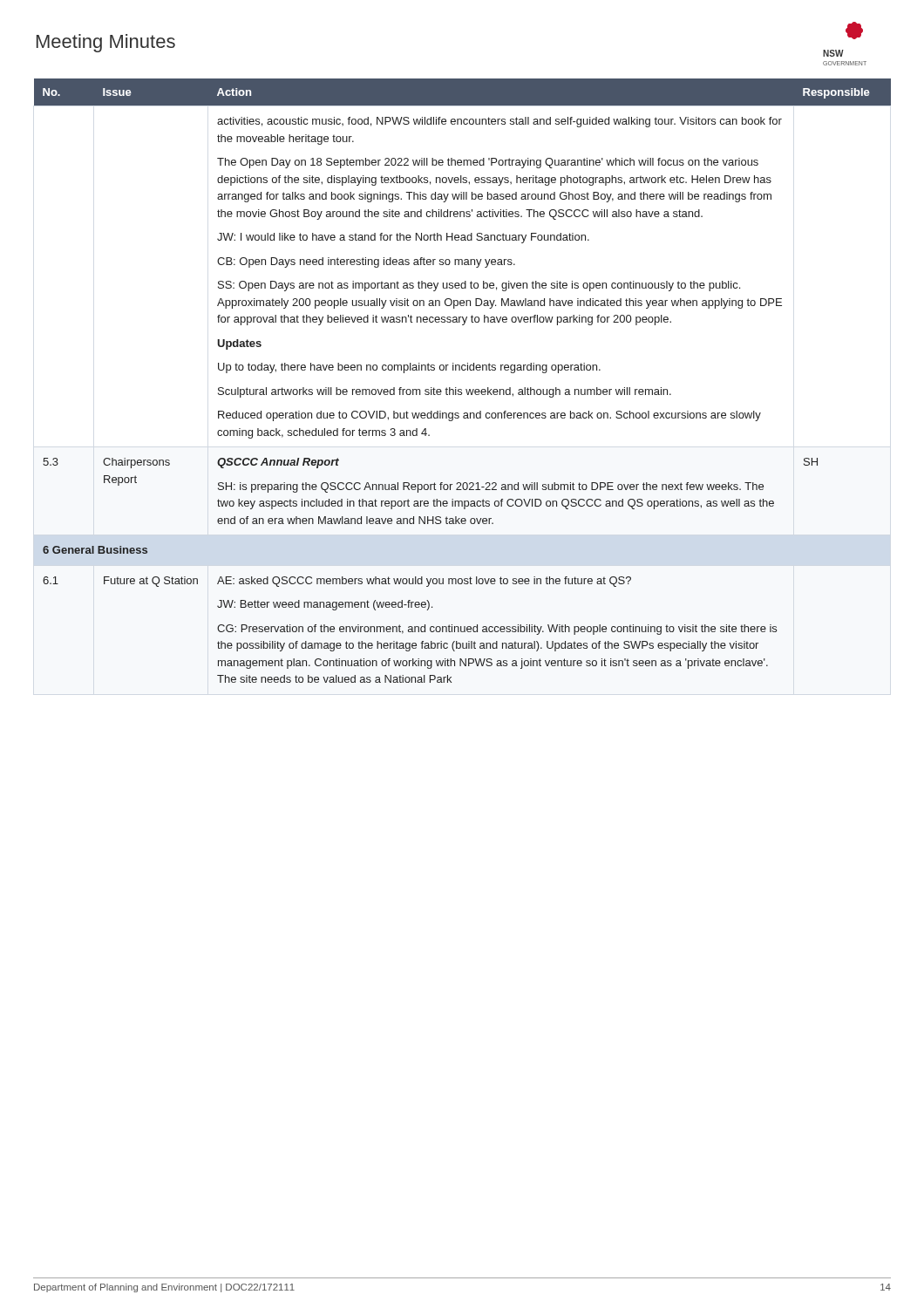Find the table that mentions "AE: asked QSCCC members"
The image size is (924, 1308).
coord(462,387)
